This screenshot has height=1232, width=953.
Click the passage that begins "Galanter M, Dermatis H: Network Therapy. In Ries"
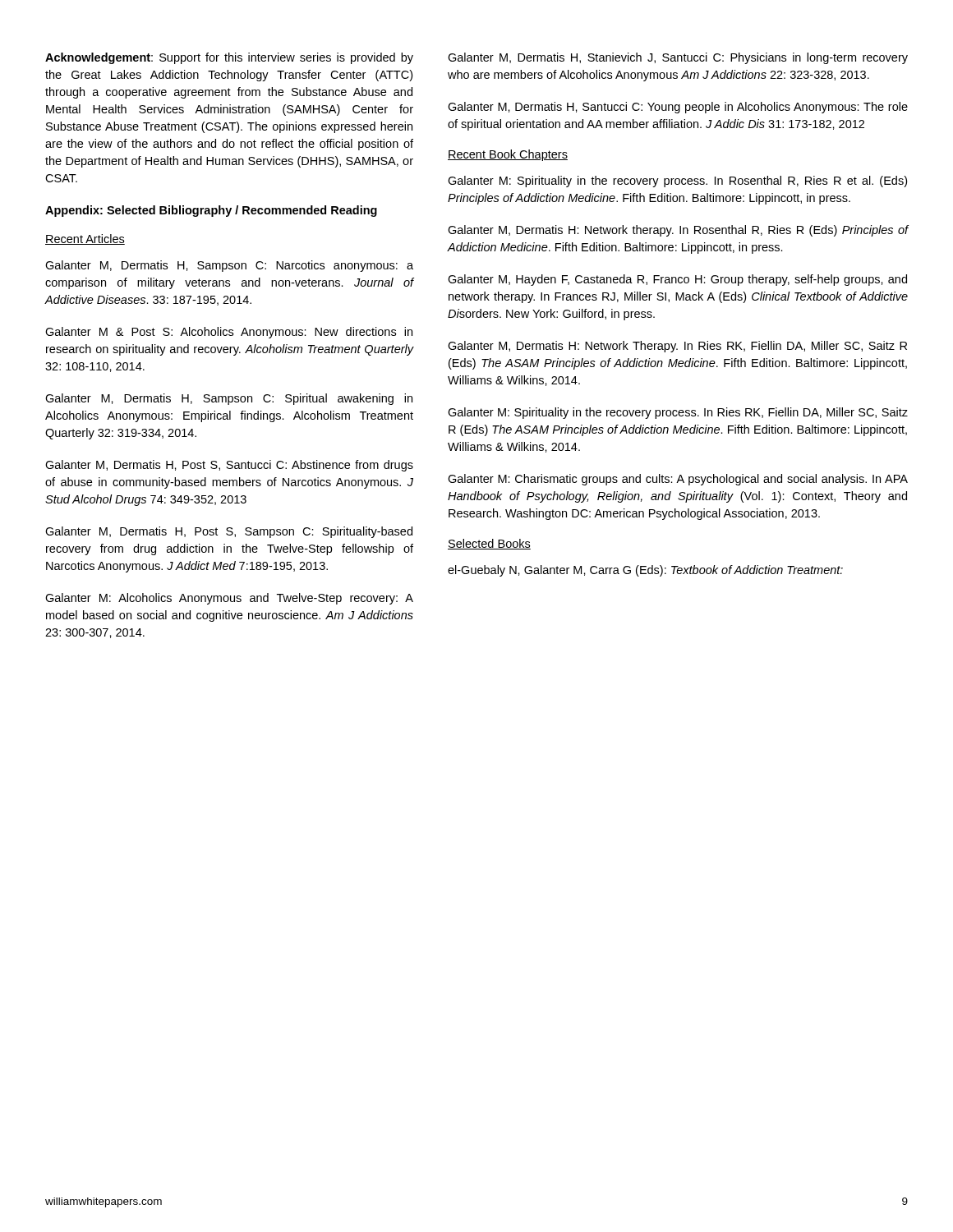point(678,363)
